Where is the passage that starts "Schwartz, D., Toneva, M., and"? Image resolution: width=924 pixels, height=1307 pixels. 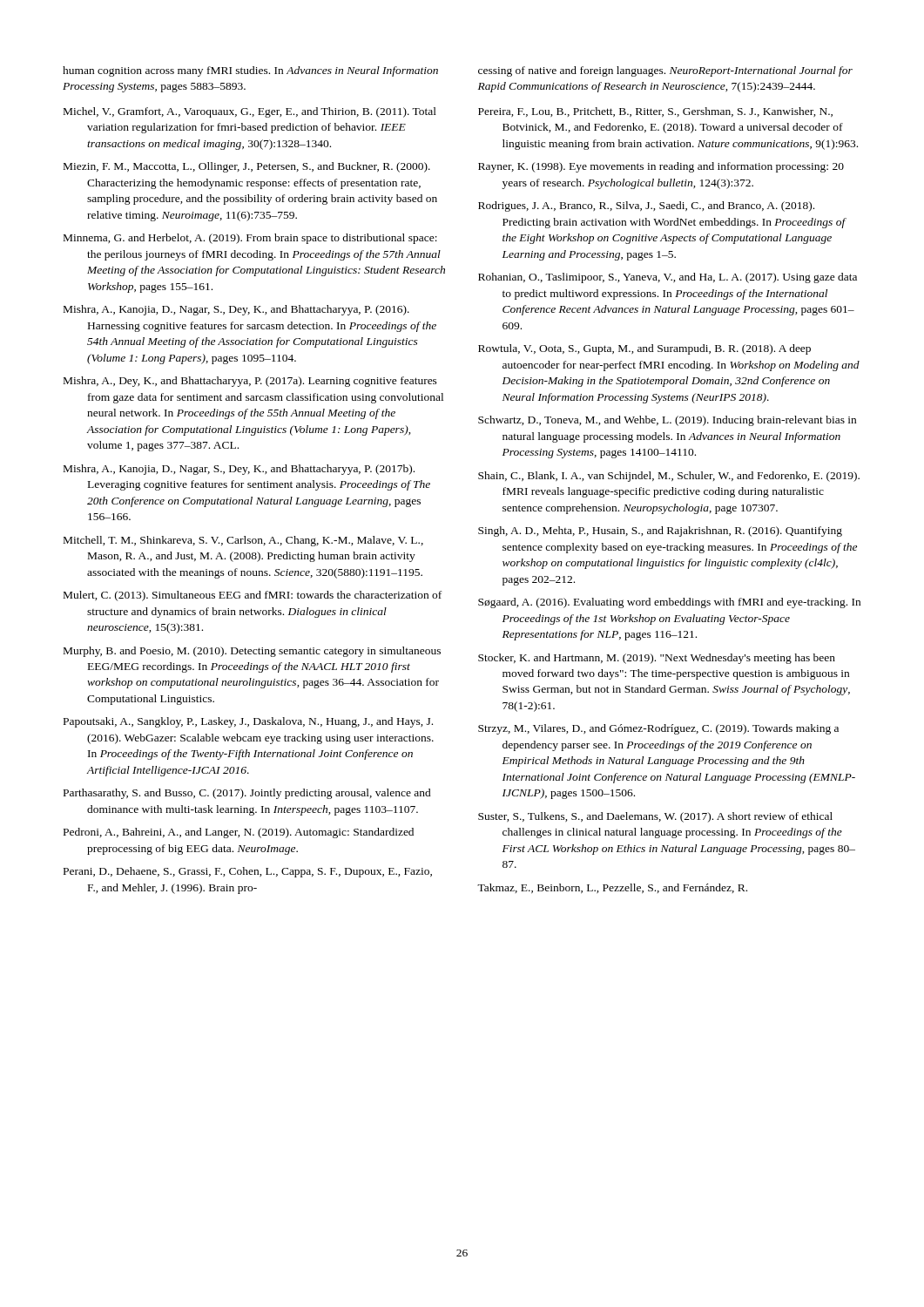pos(667,436)
